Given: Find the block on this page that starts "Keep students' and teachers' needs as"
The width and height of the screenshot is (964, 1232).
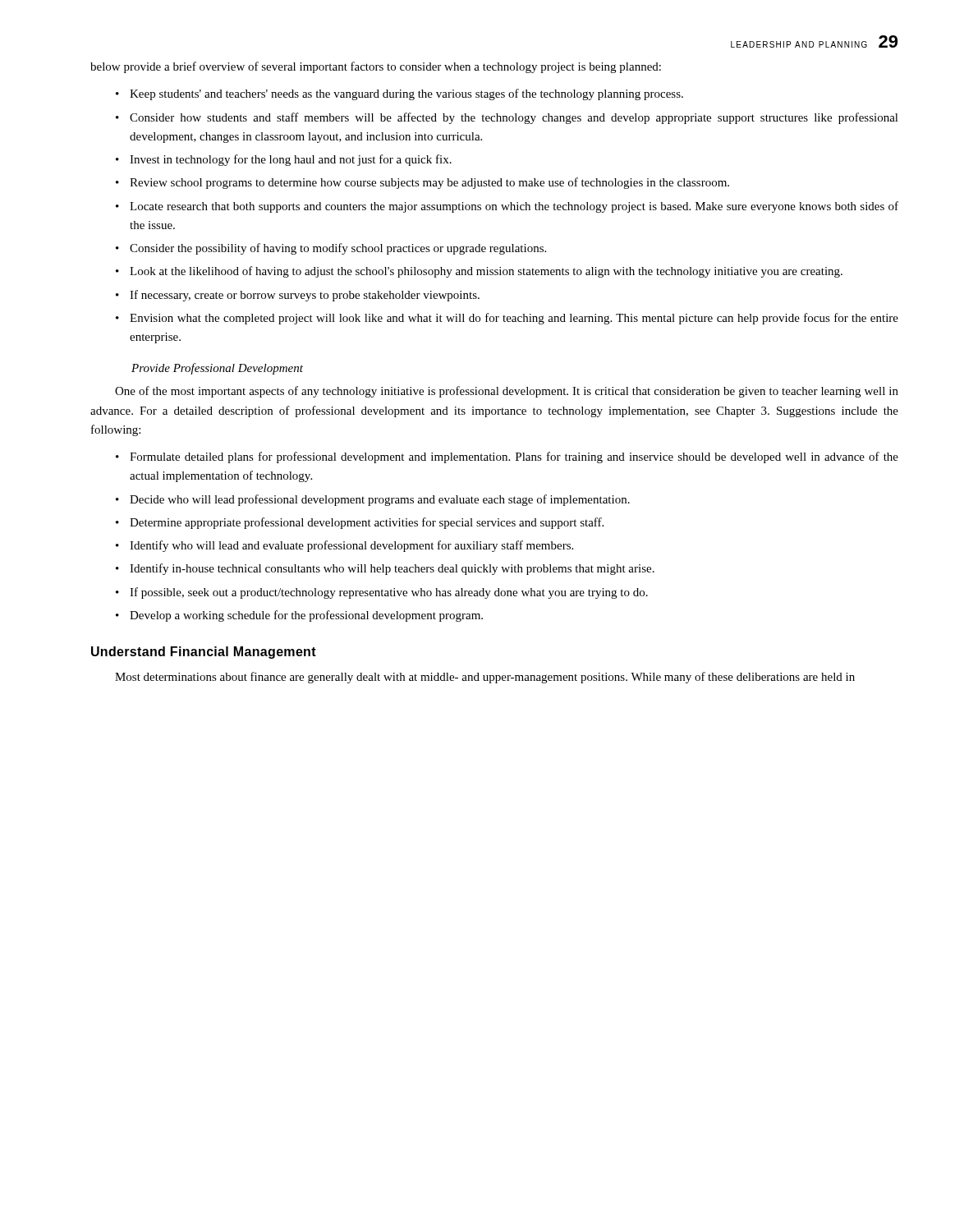Looking at the screenshot, I should pyautogui.click(x=407, y=94).
